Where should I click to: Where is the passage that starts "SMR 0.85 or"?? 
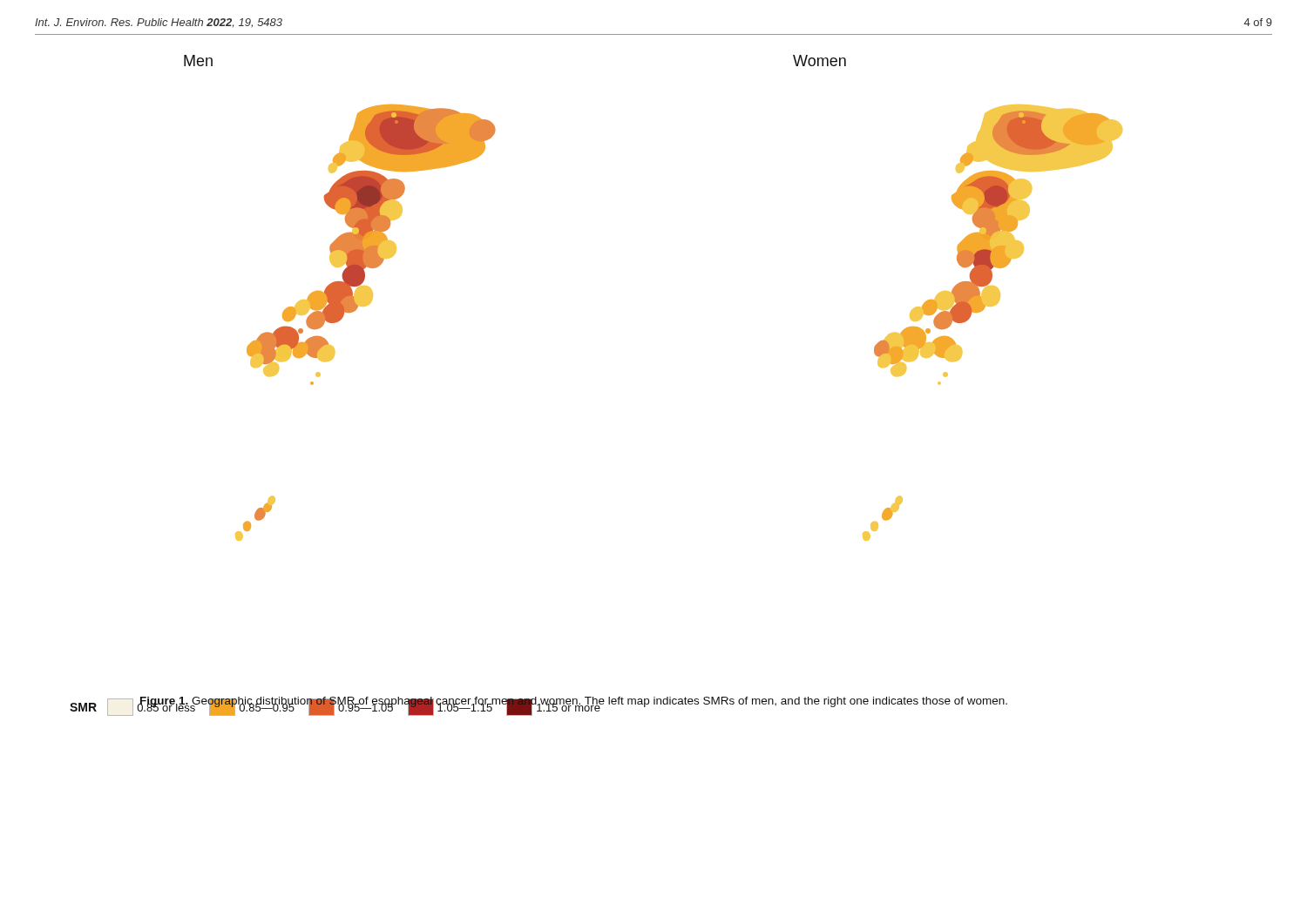coord(335,707)
